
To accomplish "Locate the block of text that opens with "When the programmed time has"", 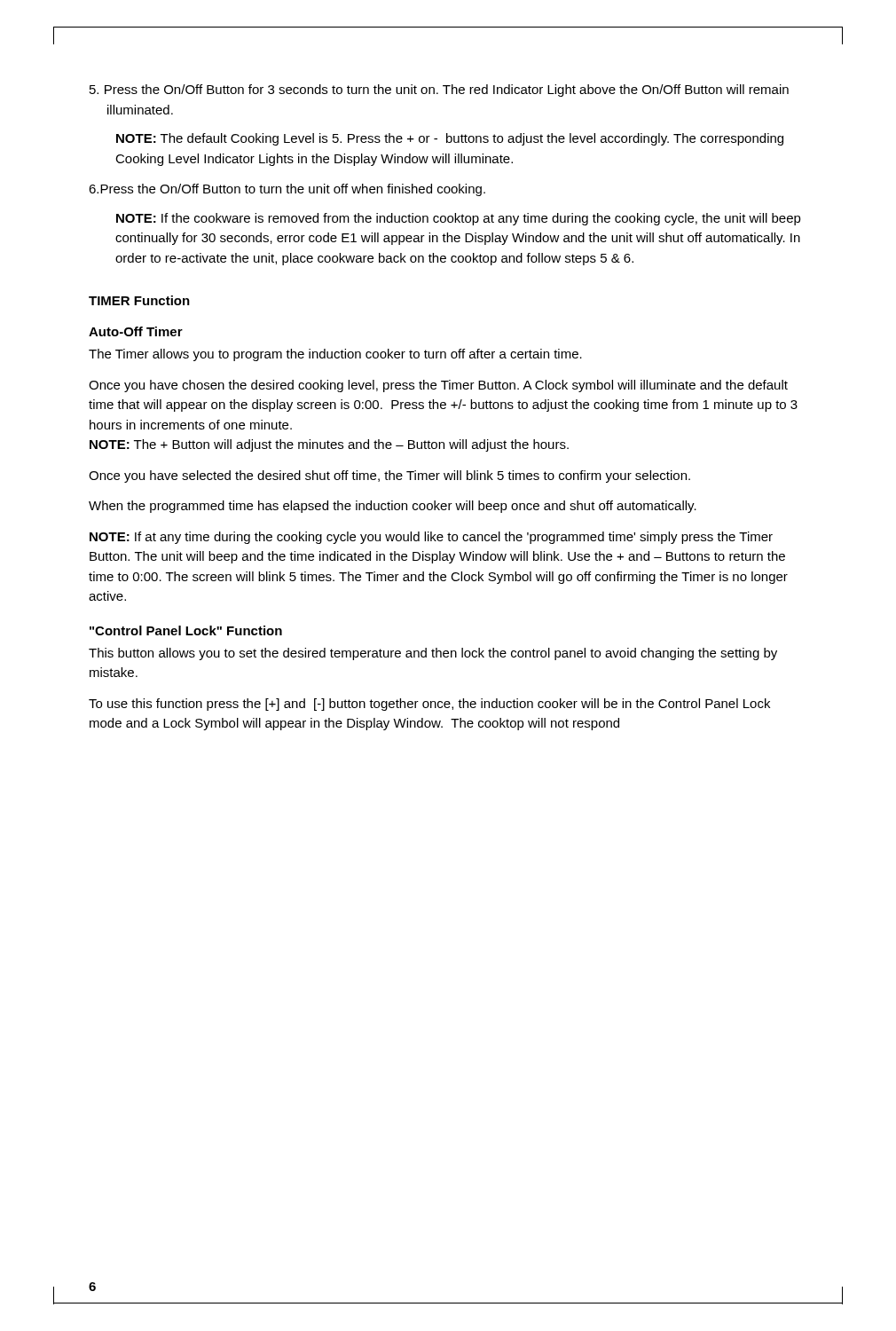I will point(393,505).
